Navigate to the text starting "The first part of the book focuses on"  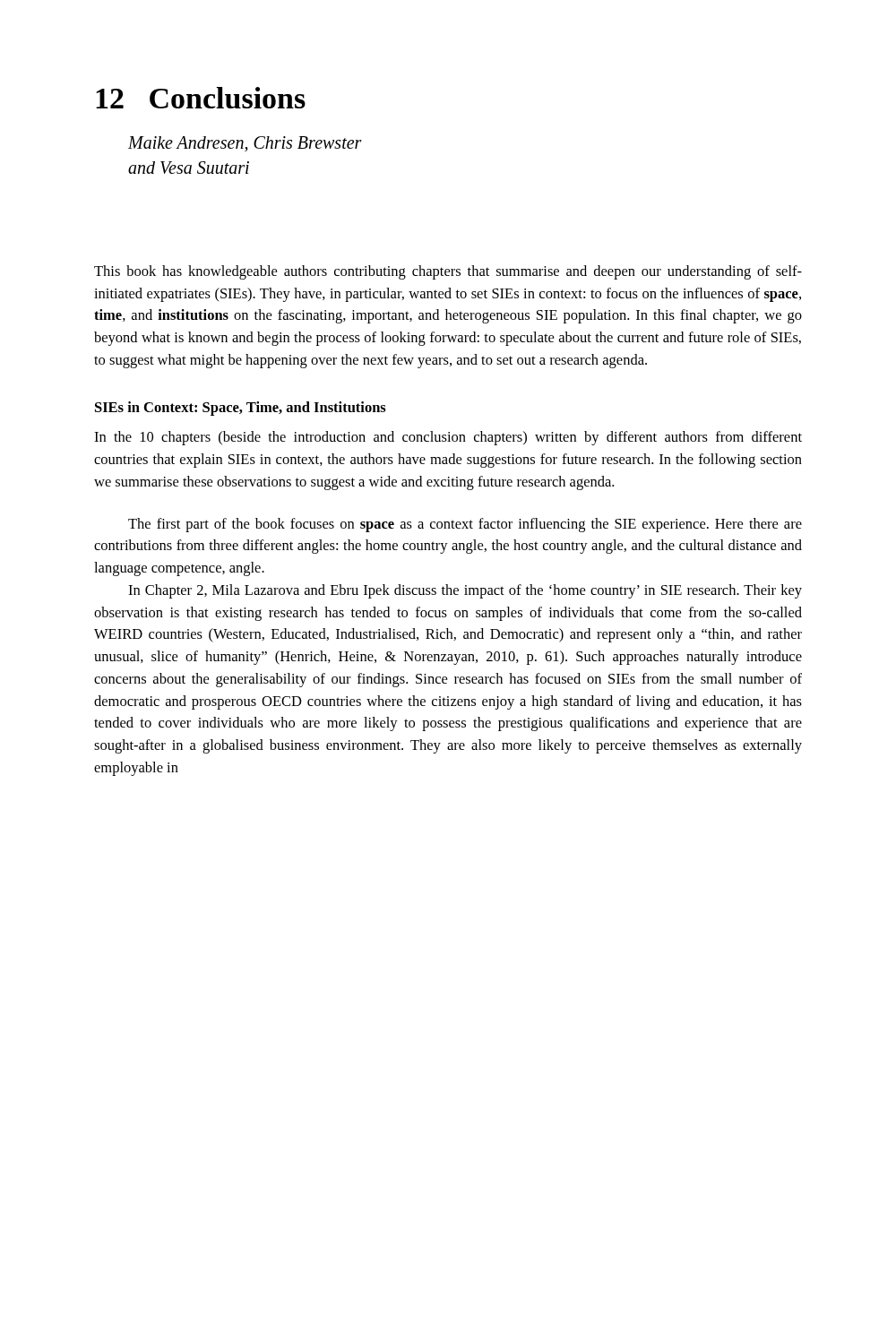pos(448,546)
